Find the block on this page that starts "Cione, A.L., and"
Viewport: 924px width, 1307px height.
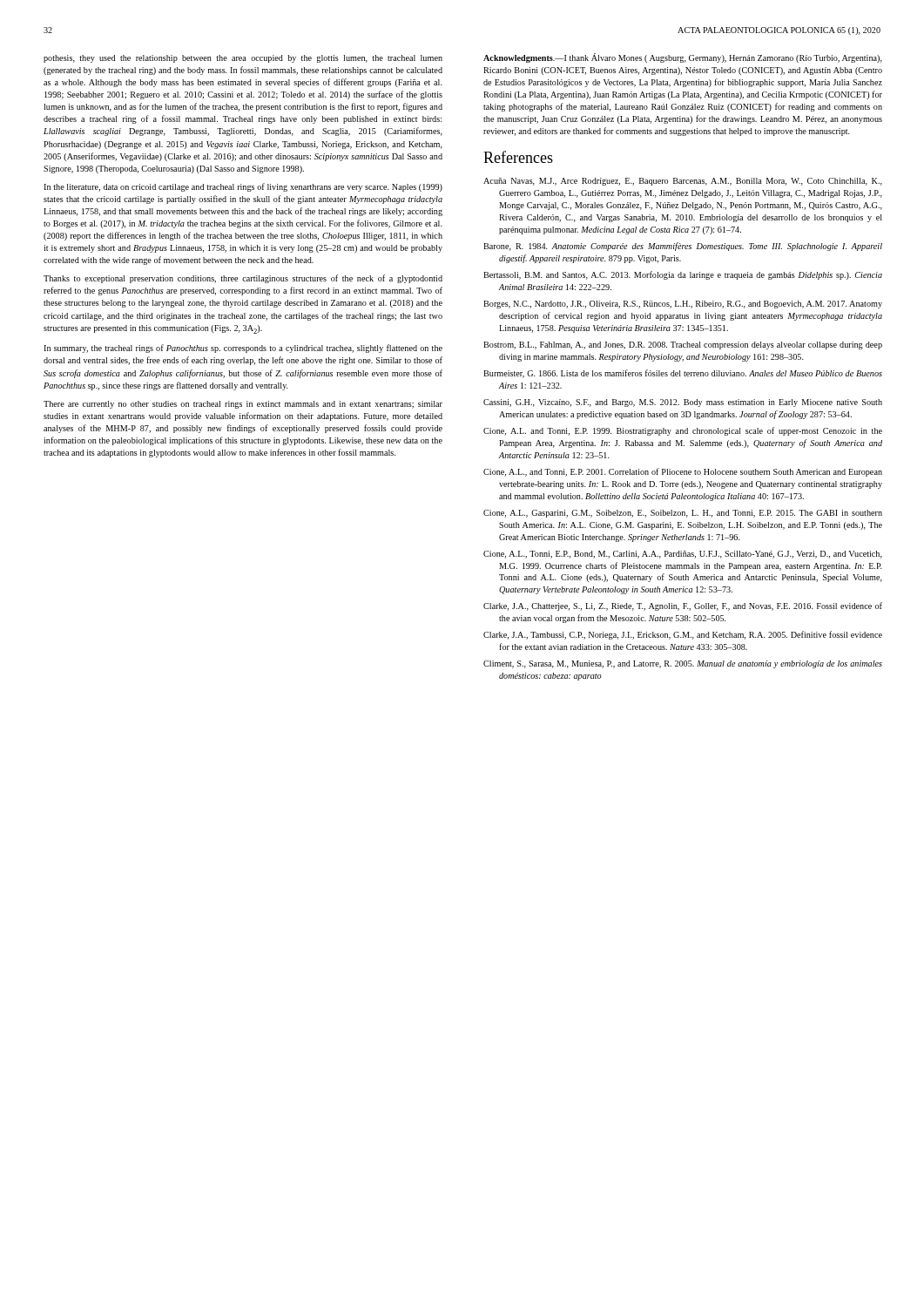(683, 484)
